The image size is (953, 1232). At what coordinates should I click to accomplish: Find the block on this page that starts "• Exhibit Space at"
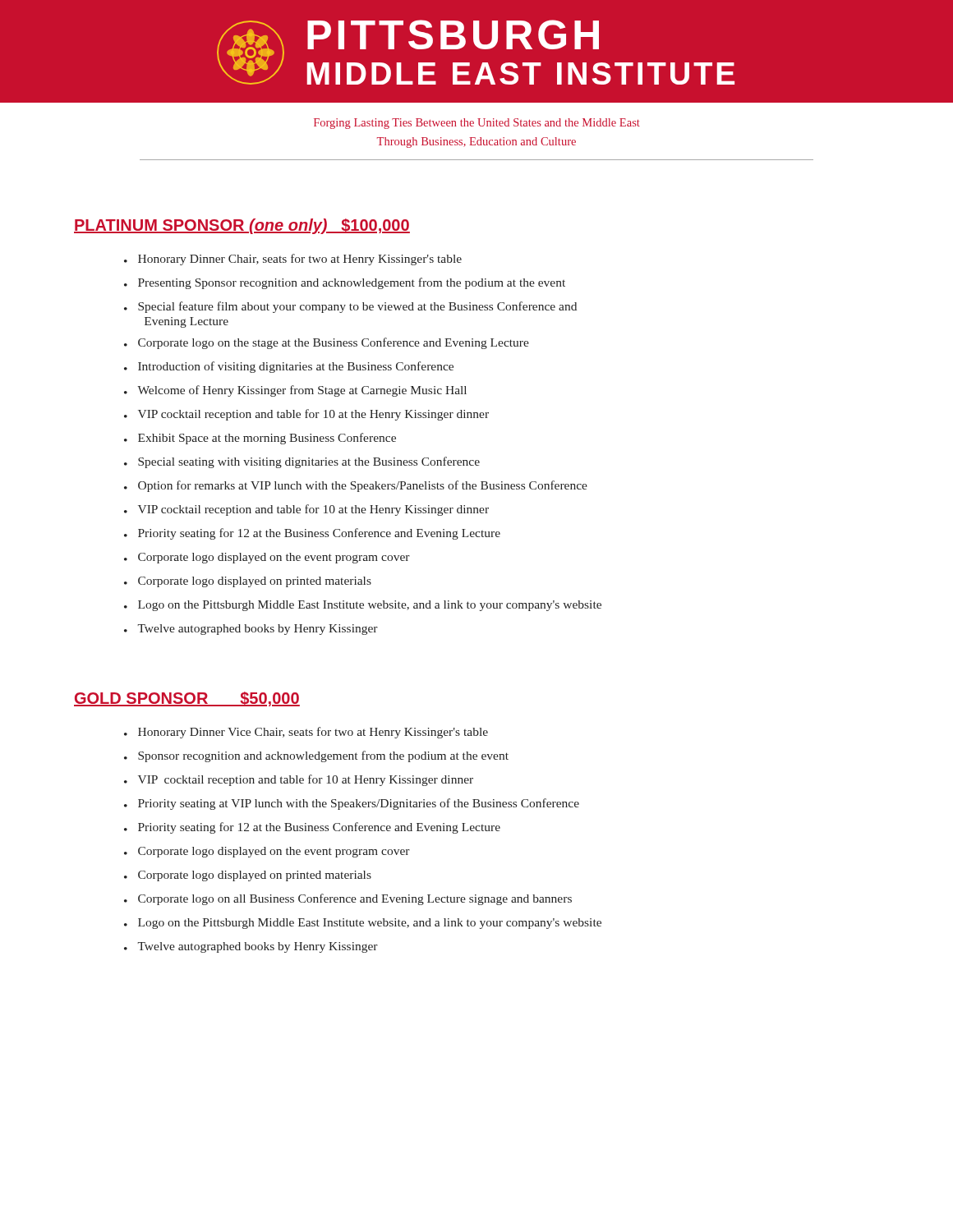(260, 439)
